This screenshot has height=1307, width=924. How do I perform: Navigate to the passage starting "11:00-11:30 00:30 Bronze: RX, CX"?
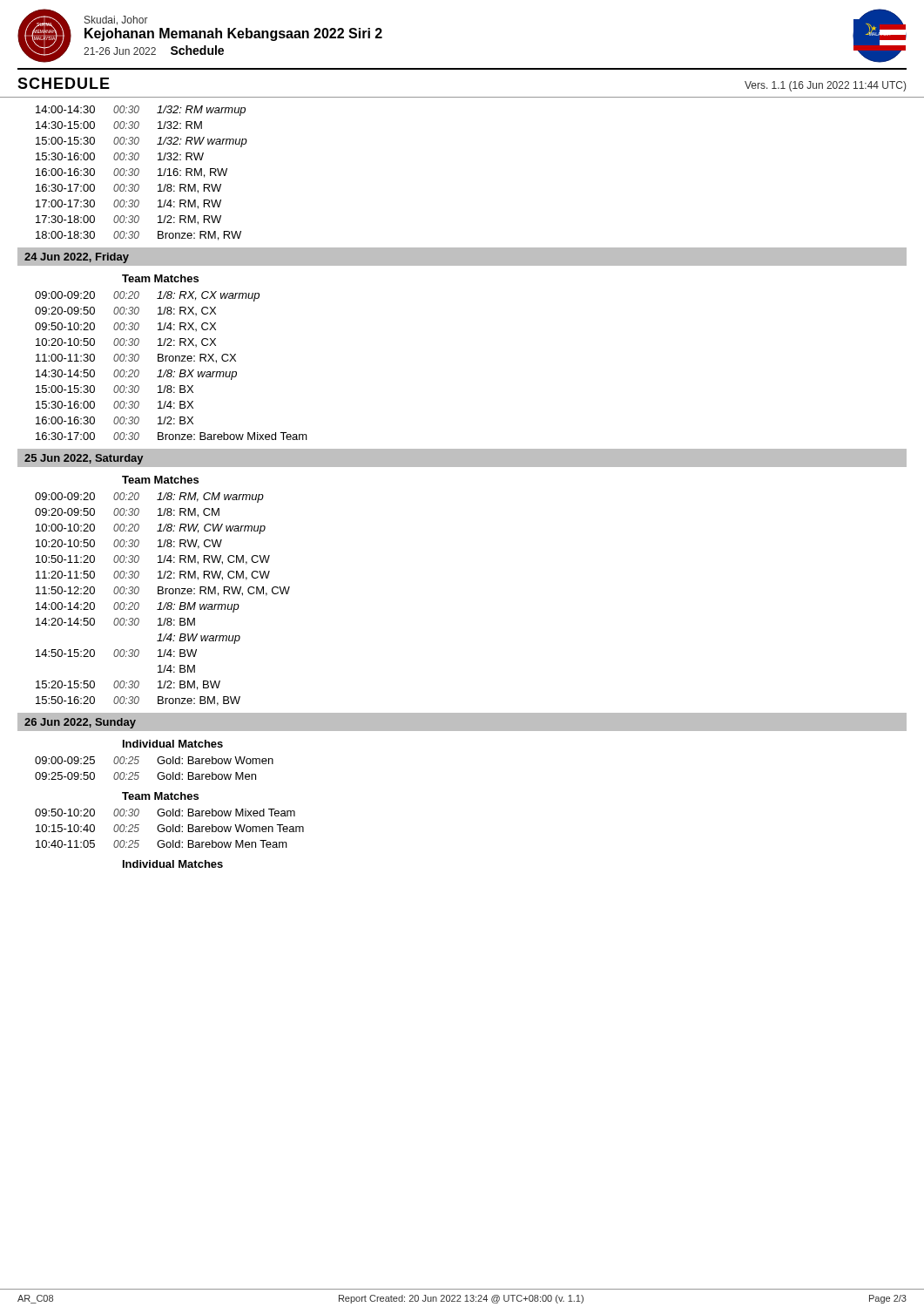136,357
